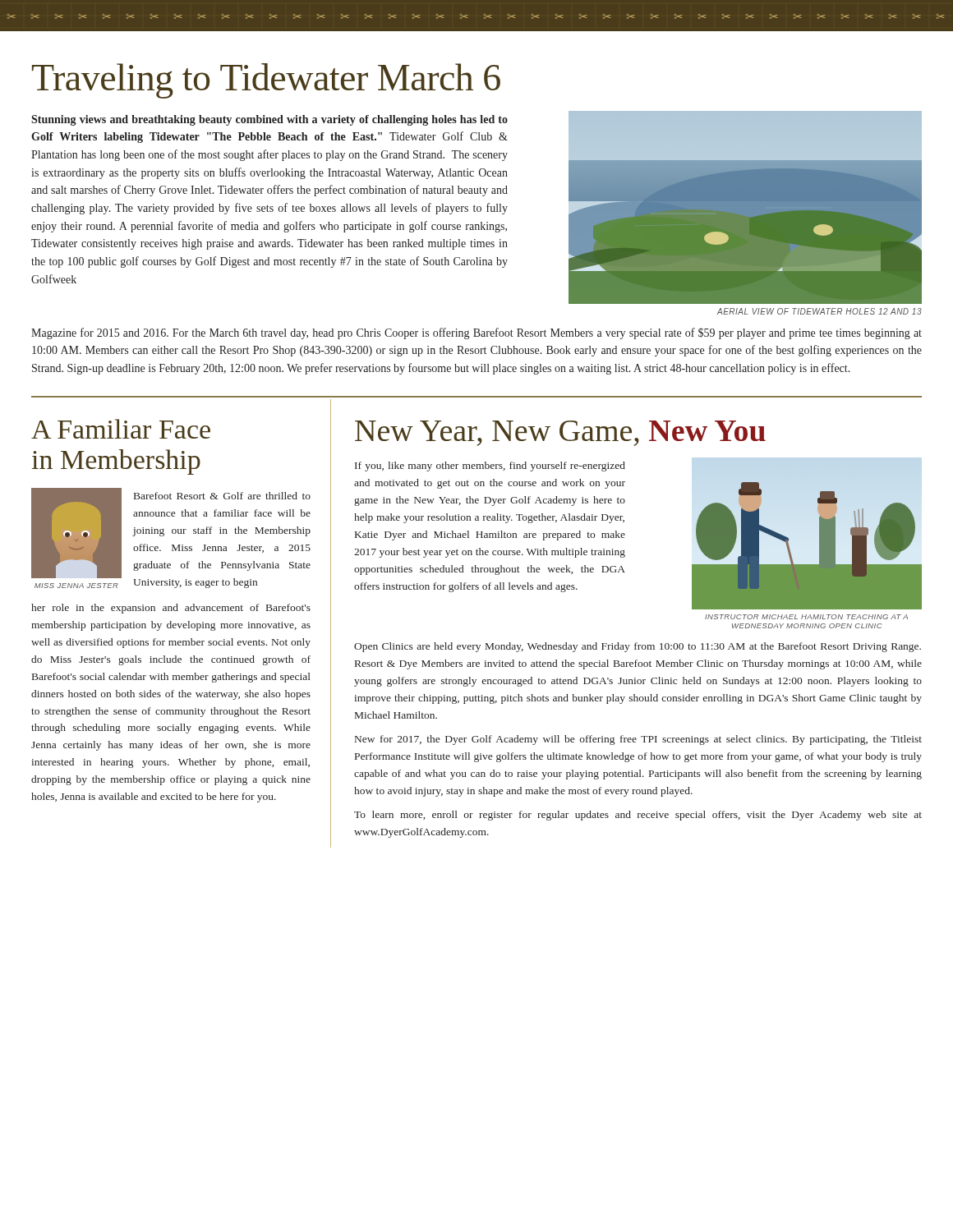Point to the text block starting "Magazine for 2015 and 2016. For the March"
The height and width of the screenshot is (1232, 953).
(476, 351)
